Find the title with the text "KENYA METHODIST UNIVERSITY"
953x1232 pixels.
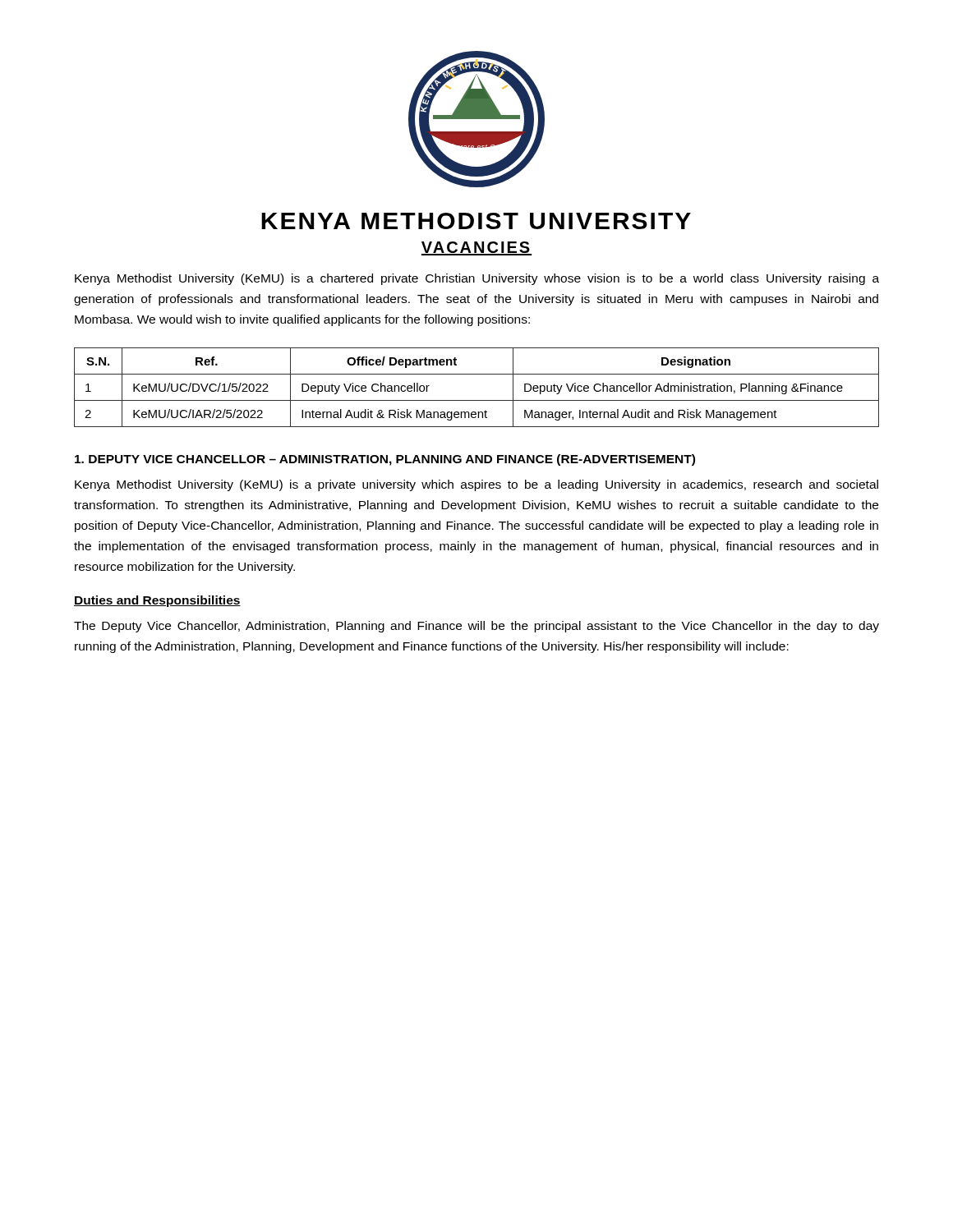[476, 221]
